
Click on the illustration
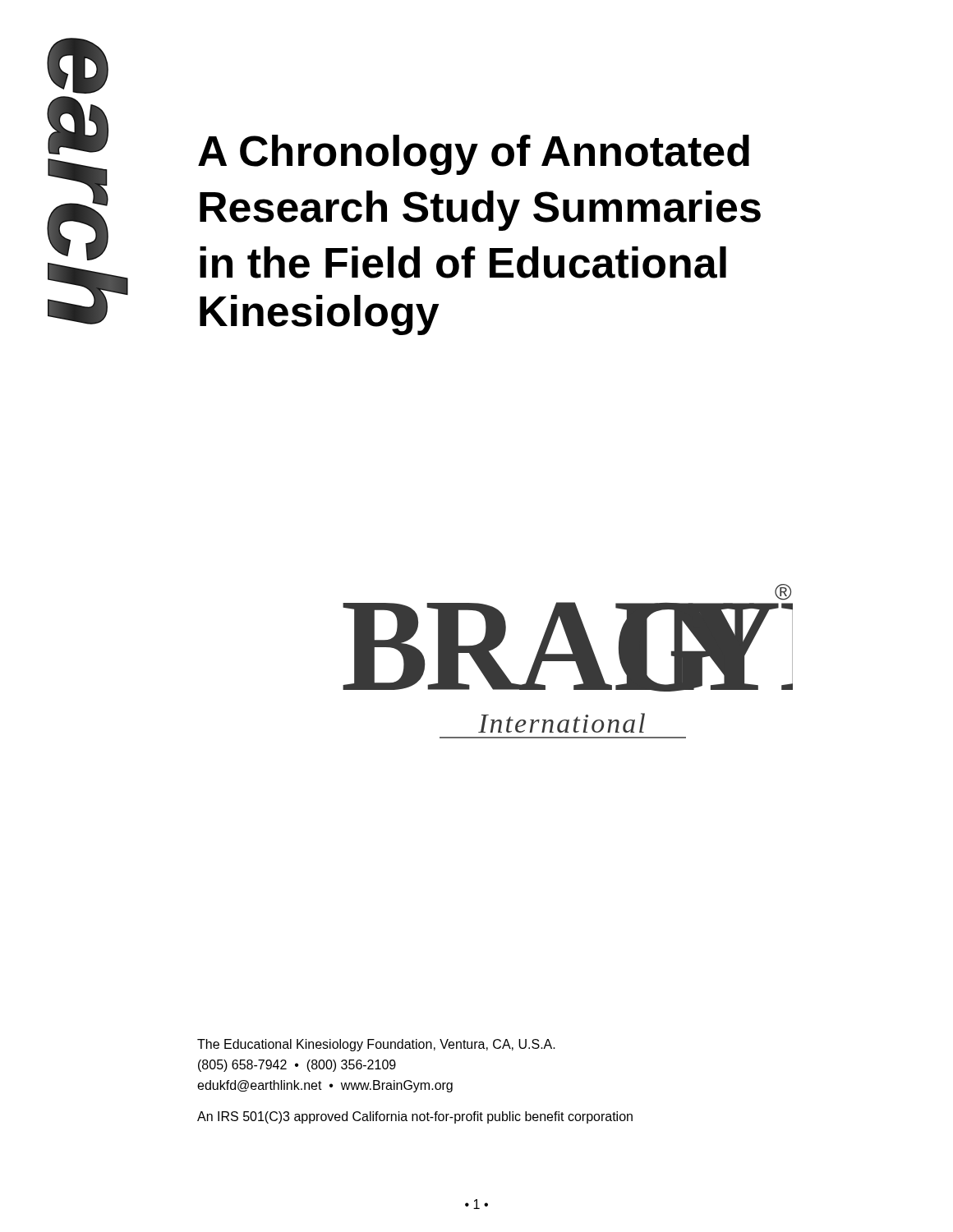pyautogui.click(x=94, y=616)
